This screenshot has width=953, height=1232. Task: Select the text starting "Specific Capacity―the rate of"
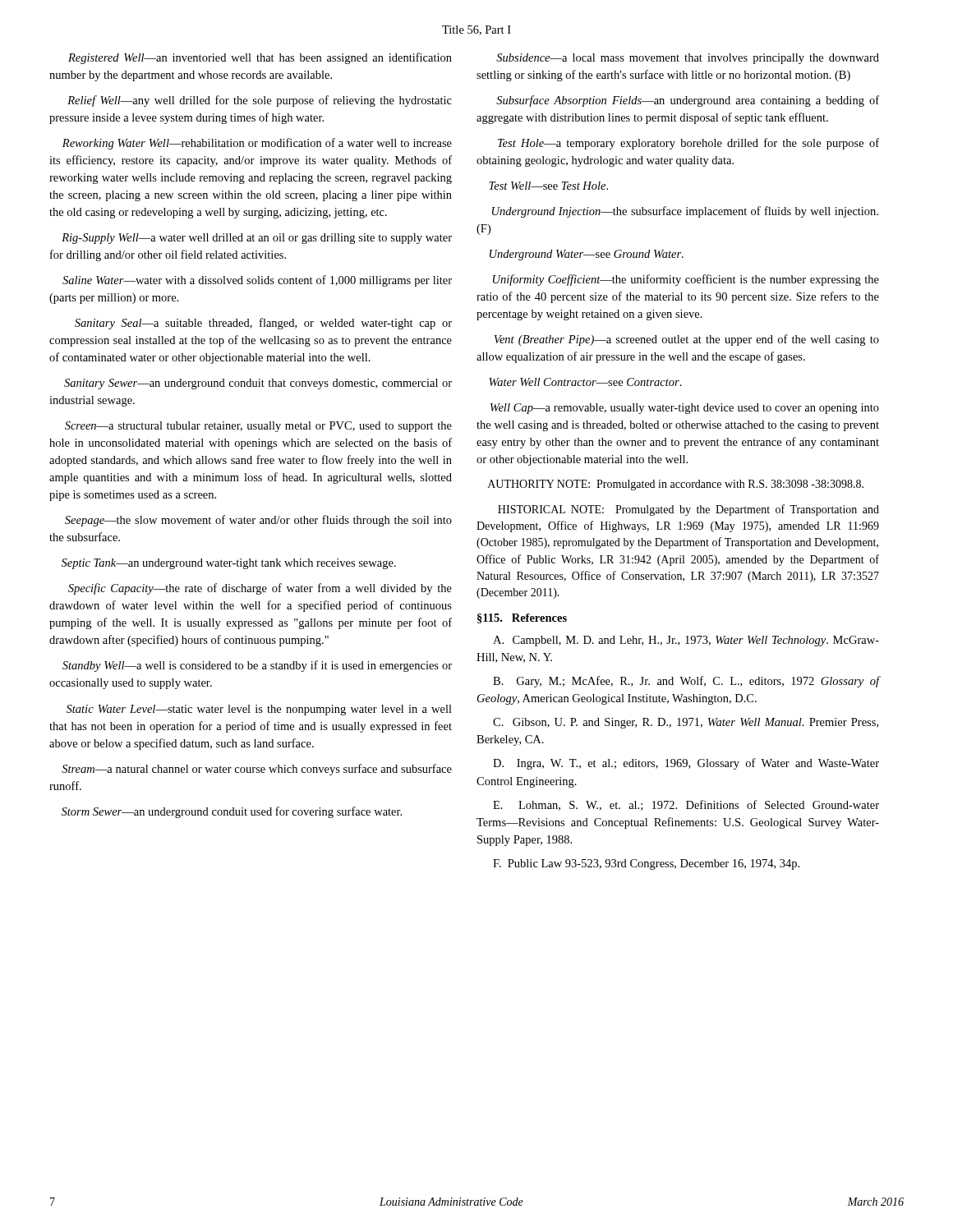pos(251,614)
